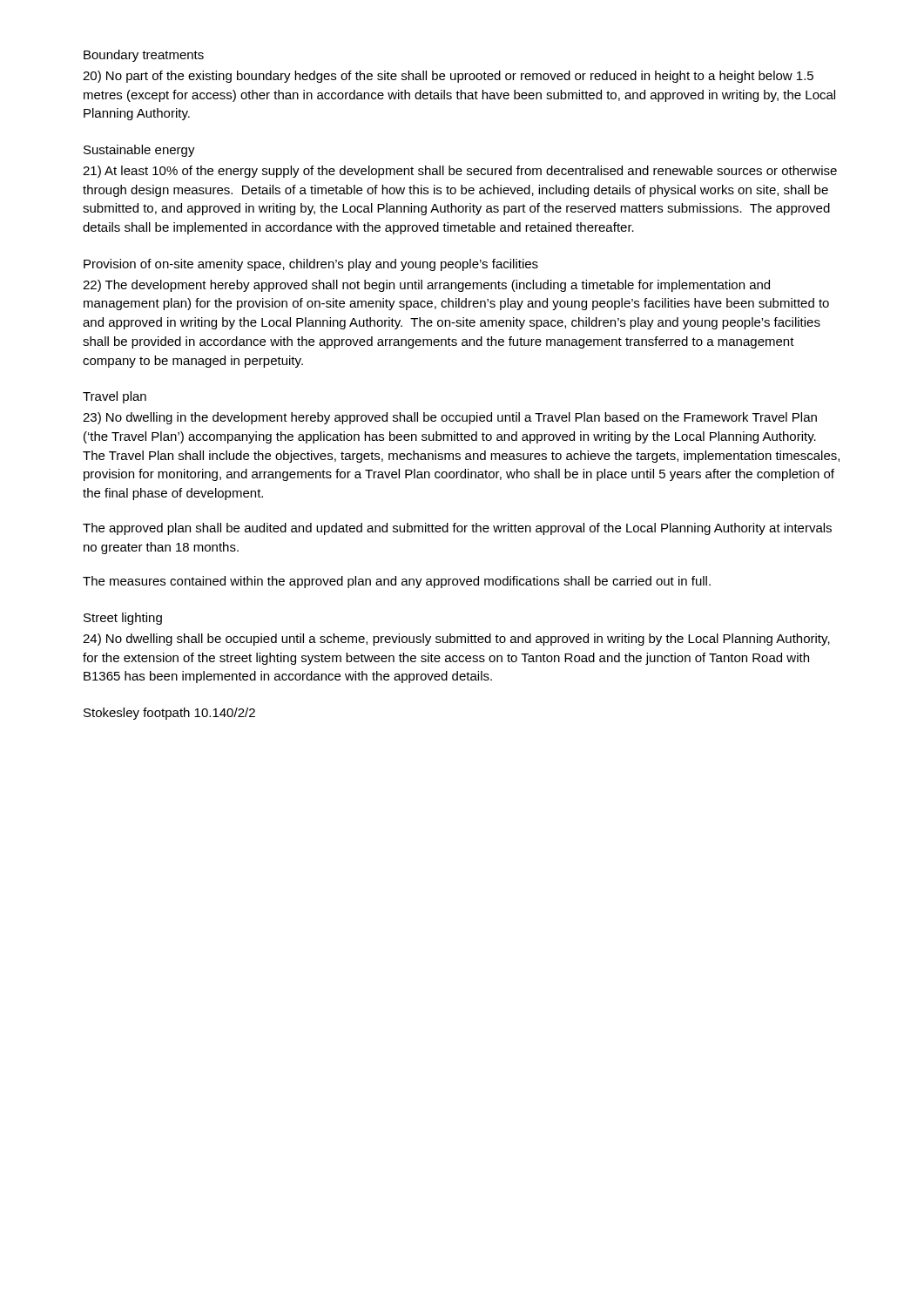The image size is (924, 1307).
Task: Select the text block that says "The measures contained within the approved plan"
Action: click(x=397, y=581)
